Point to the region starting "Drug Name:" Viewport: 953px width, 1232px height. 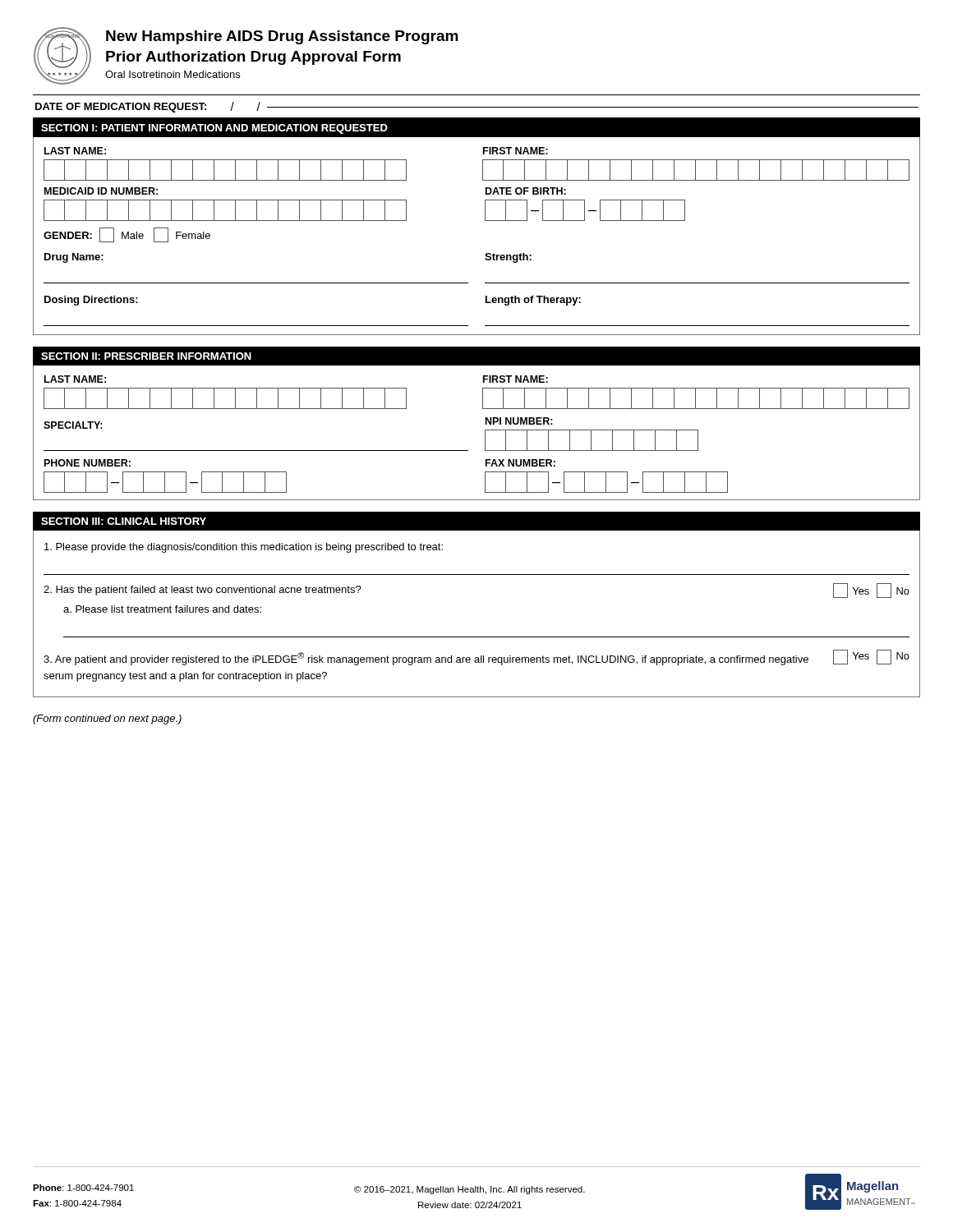pos(74,258)
